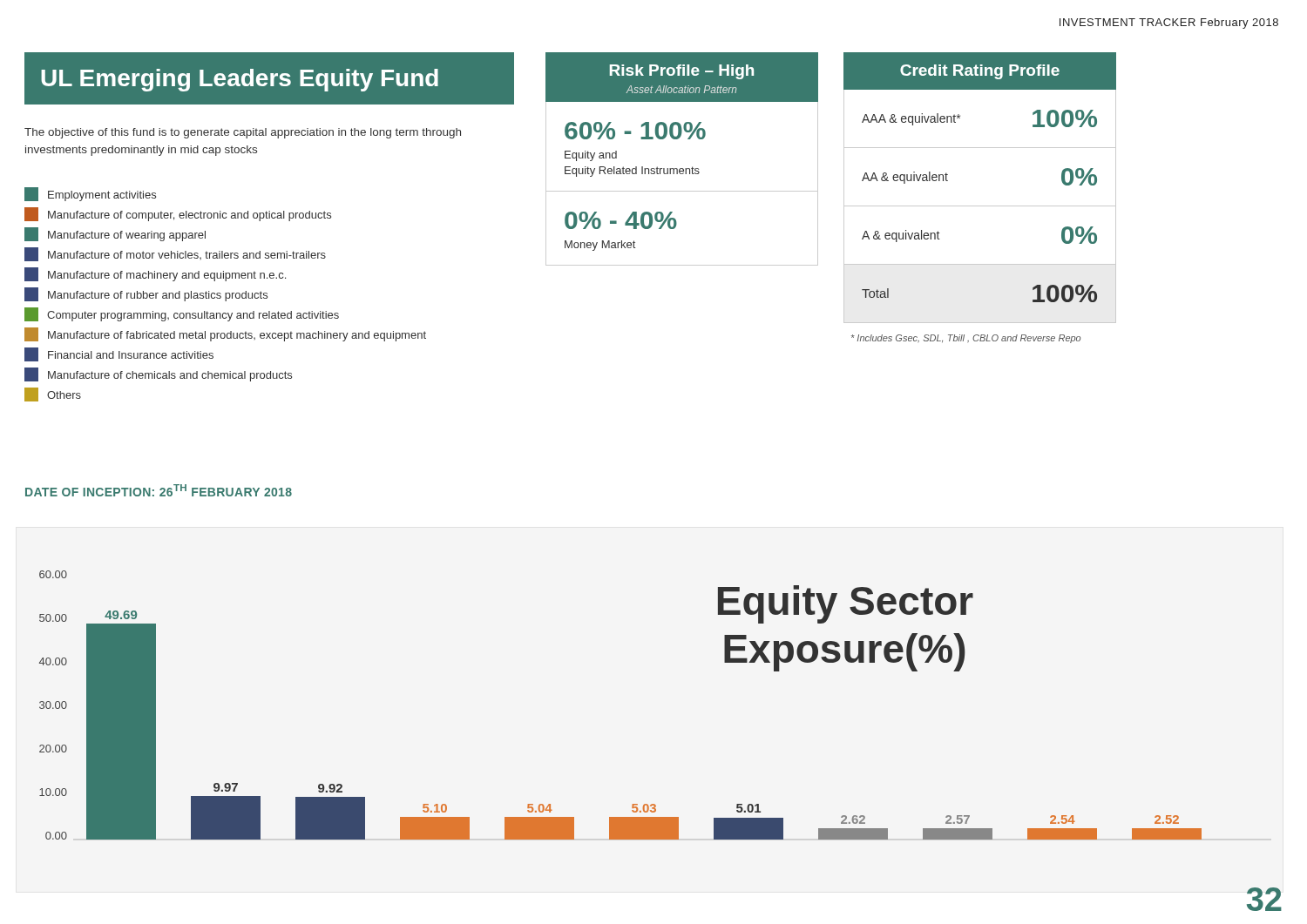Locate the block of text that opens with "Manufacture of motor vehicles, trailers"
Viewport: 1307px width, 924px height.
click(175, 254)
